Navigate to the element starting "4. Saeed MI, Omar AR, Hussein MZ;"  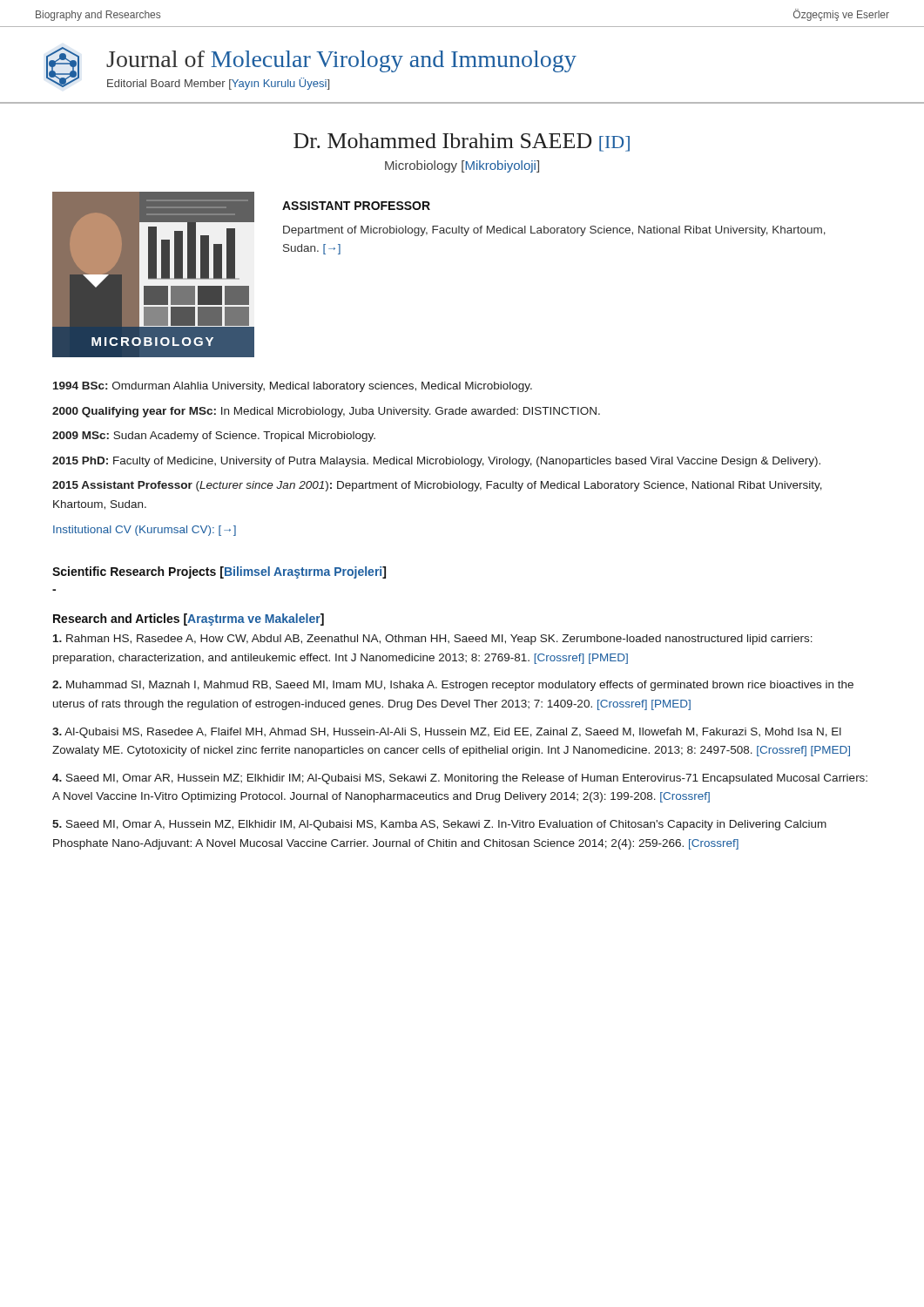pyautogui.click(x=462, y=787)
